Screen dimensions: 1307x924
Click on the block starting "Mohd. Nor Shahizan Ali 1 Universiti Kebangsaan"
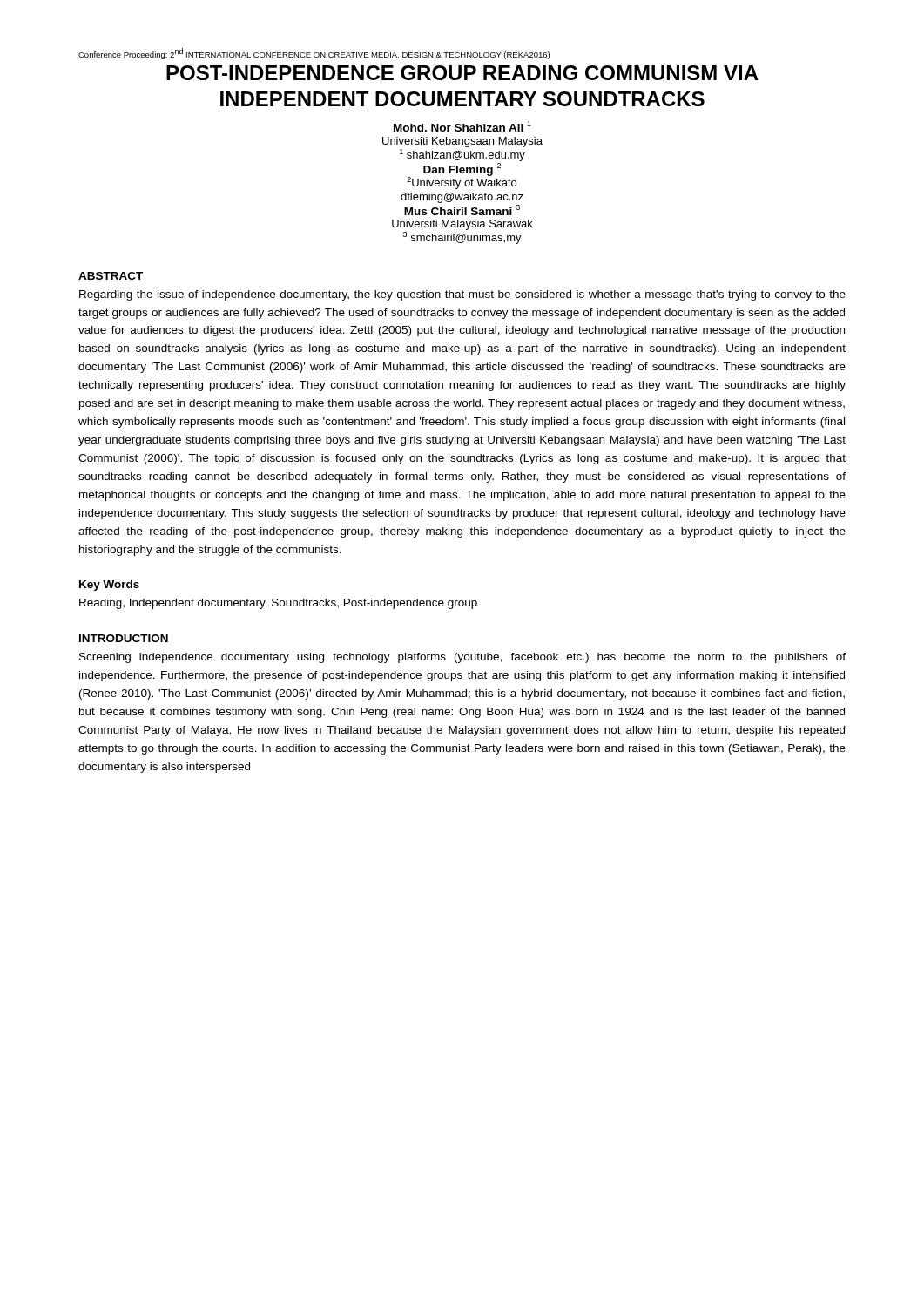coord(462,182)
